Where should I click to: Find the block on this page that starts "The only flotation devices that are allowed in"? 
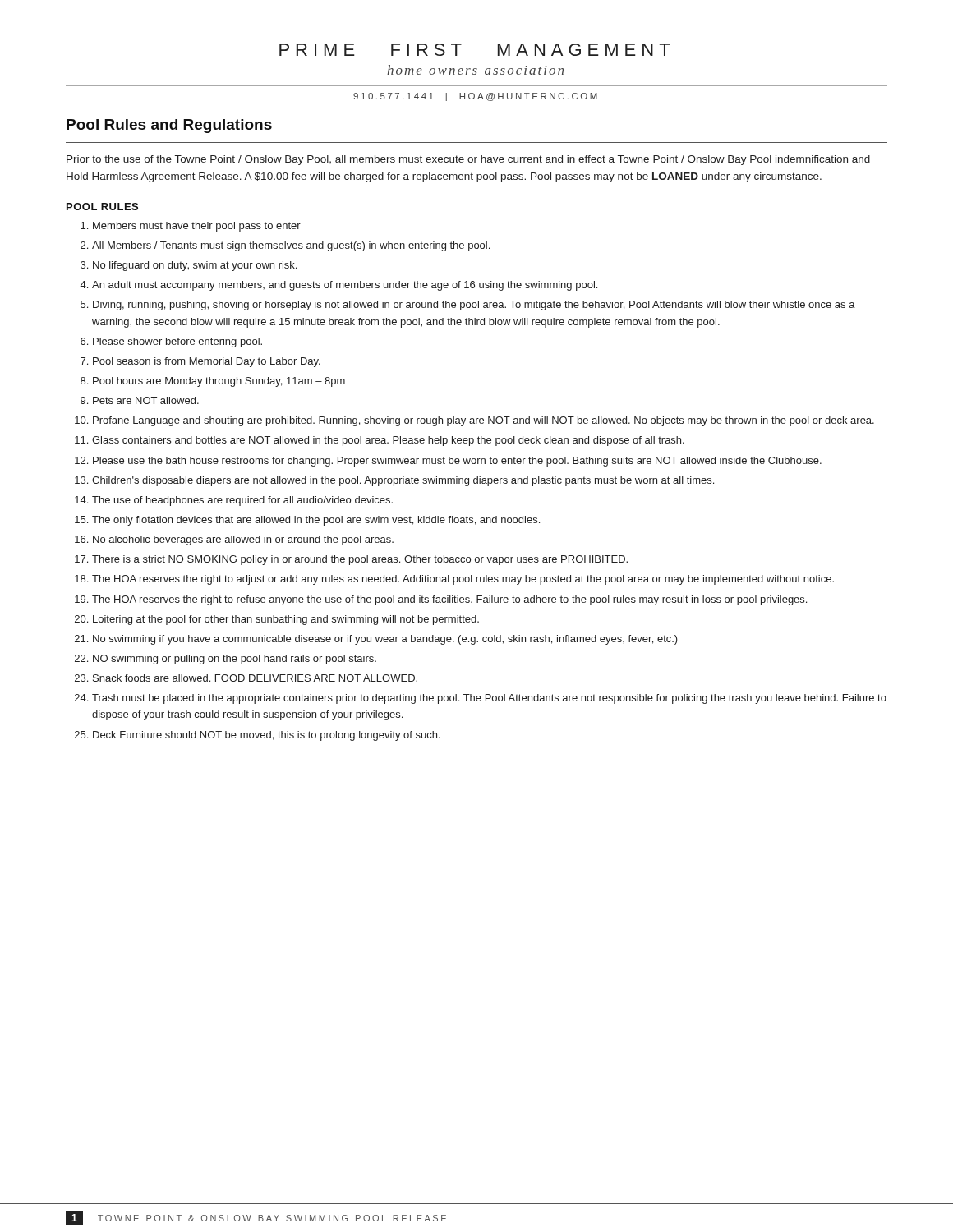(316, 519)
